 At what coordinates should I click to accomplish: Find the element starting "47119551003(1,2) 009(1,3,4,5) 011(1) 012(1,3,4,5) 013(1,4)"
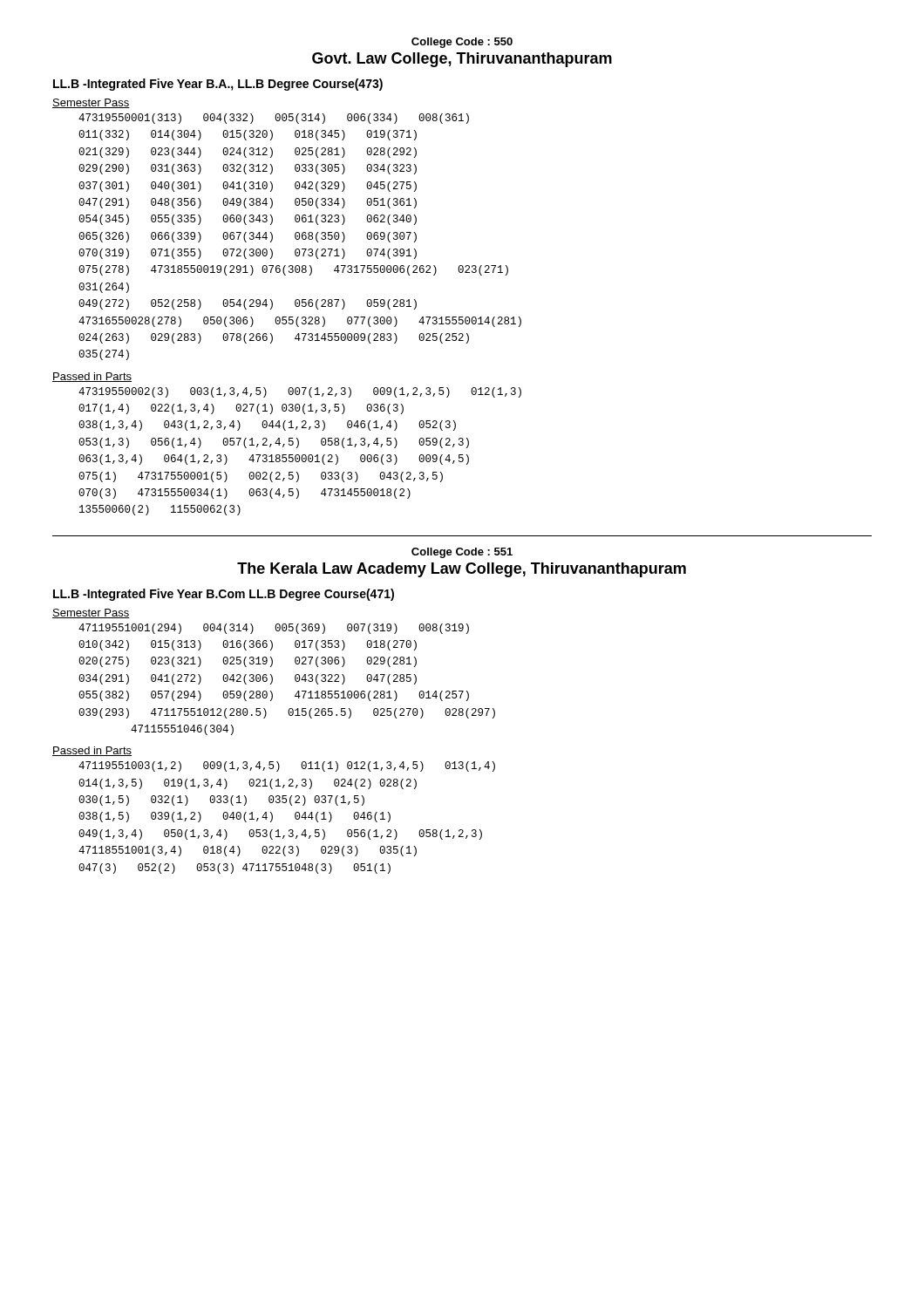click(x=288, y=817)
